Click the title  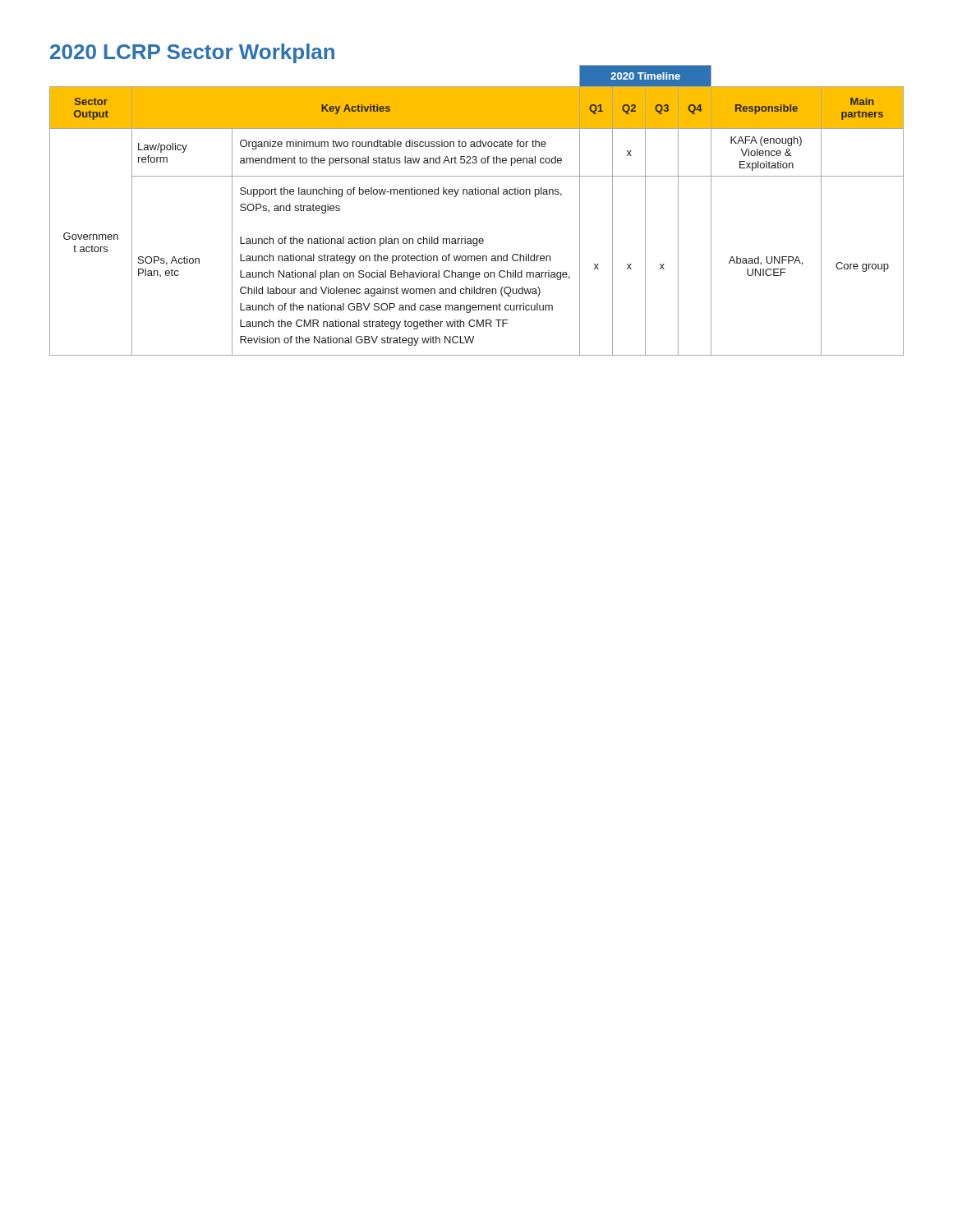(193, 52)
